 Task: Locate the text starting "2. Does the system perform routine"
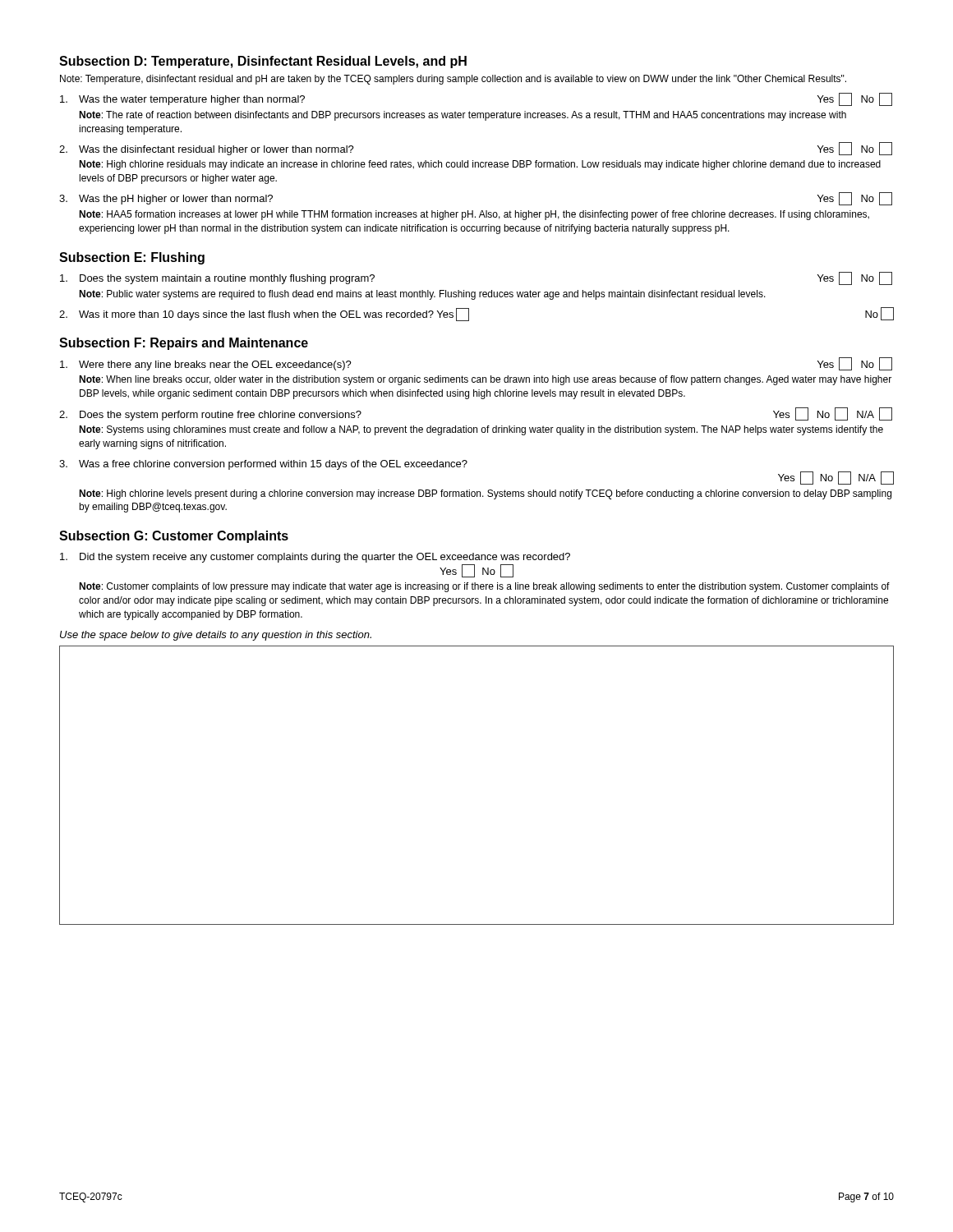click(x=207, y=413)
